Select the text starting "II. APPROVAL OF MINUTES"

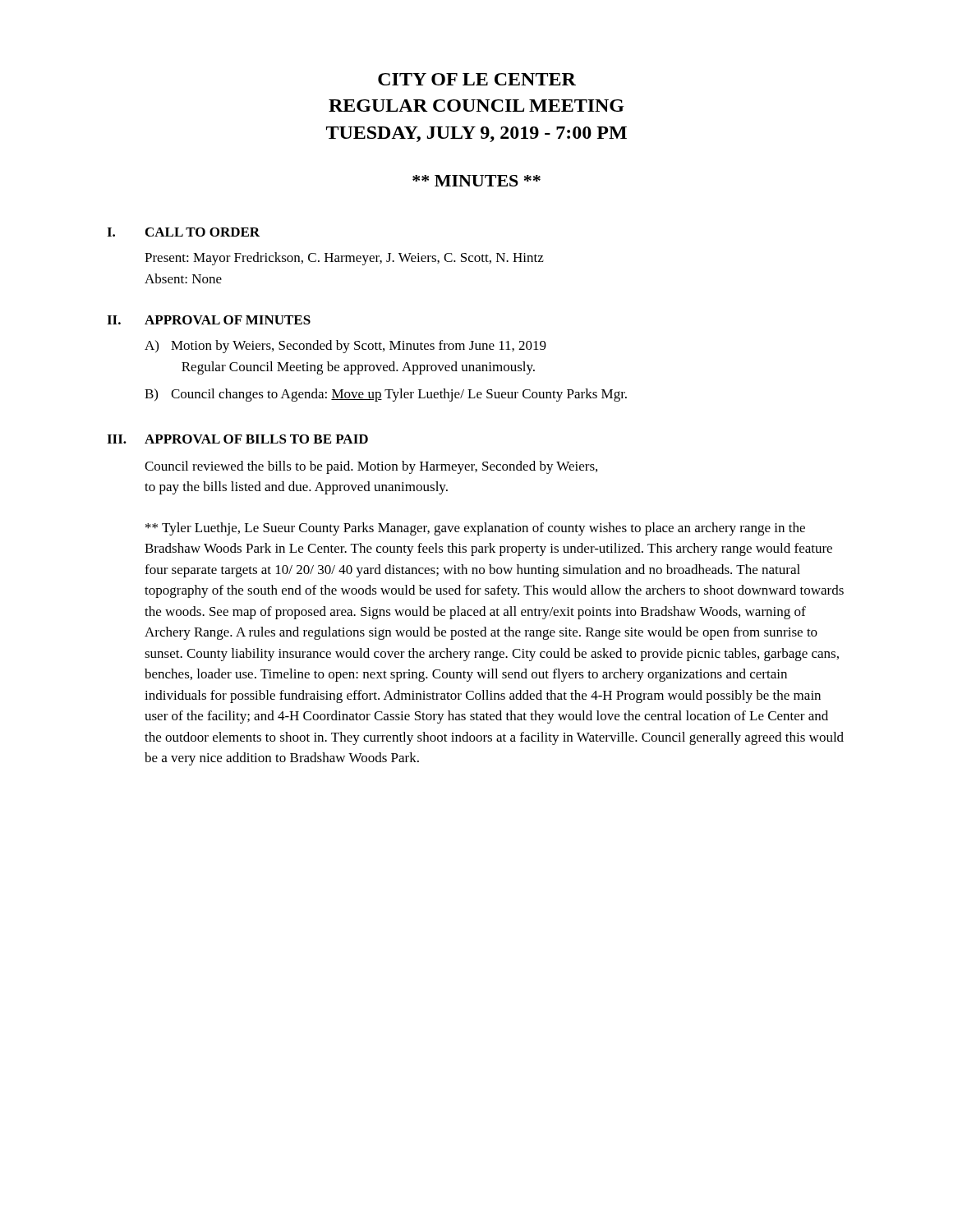pyautogui.click(x=209, y=320)
